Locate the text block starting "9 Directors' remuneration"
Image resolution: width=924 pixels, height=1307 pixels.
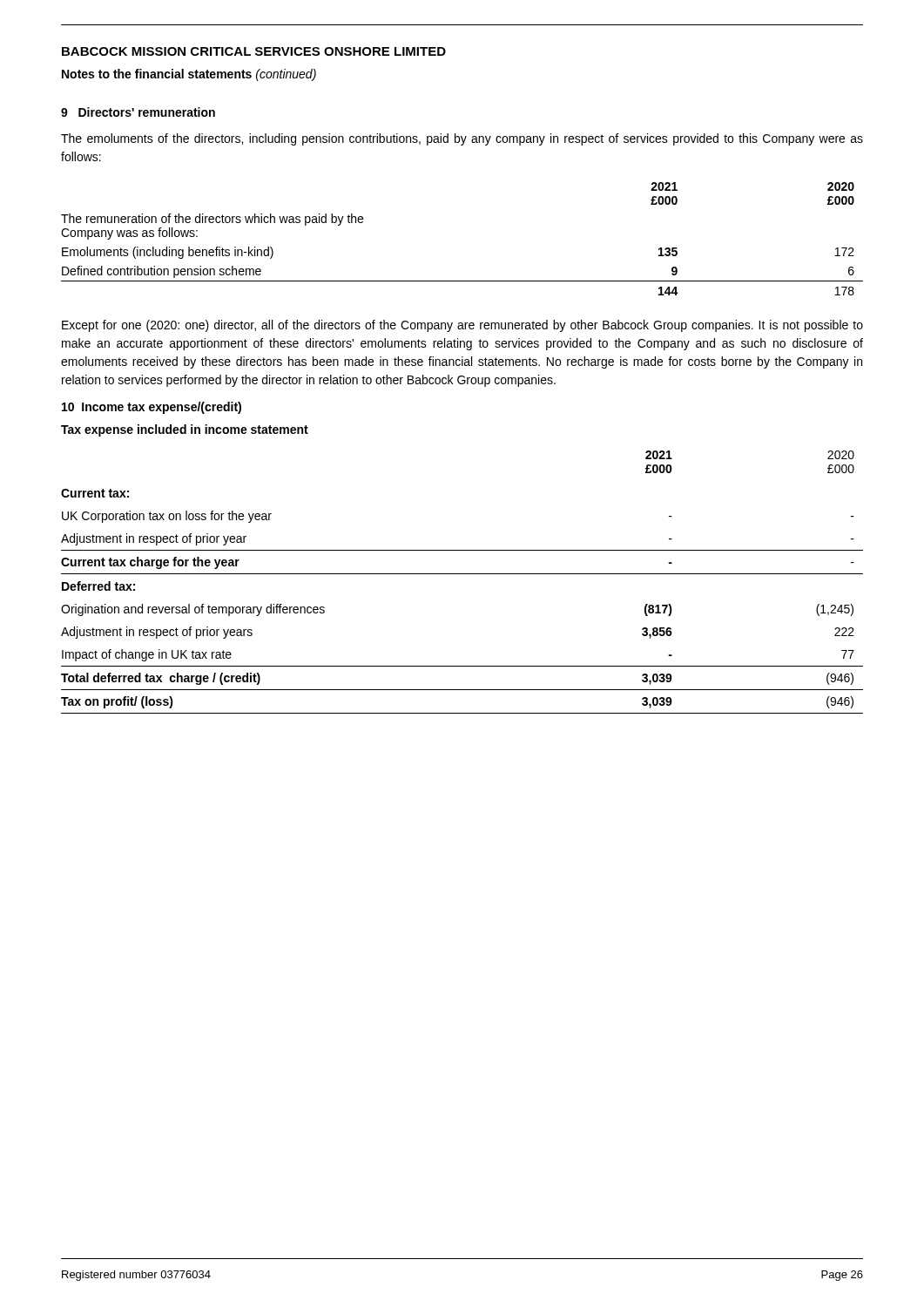tap(138, 112)
